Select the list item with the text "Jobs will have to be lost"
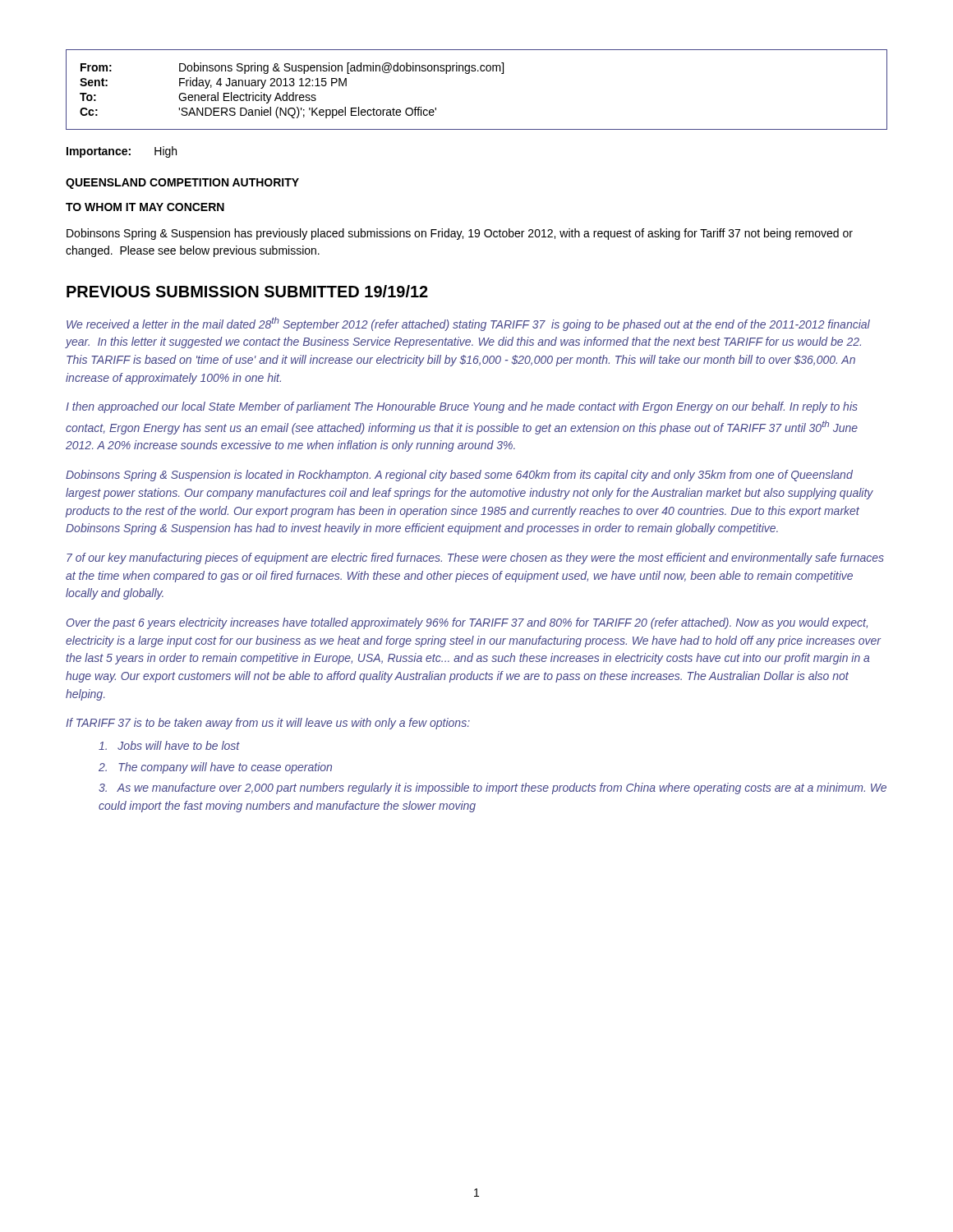The width and height of the screenshot is (953, 1232). pos(169,746)
